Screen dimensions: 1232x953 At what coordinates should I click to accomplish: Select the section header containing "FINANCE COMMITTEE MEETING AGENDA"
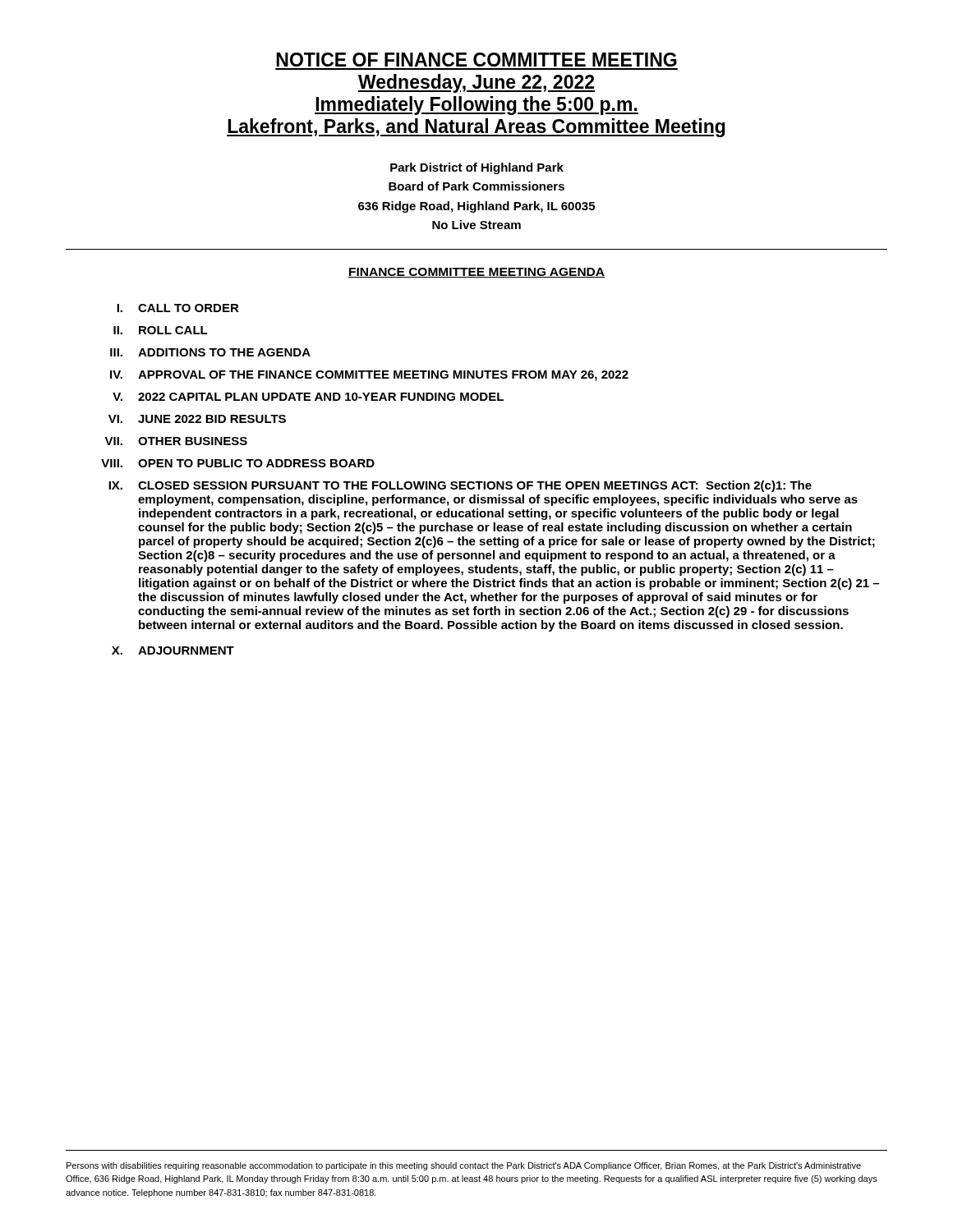[476, 271]
